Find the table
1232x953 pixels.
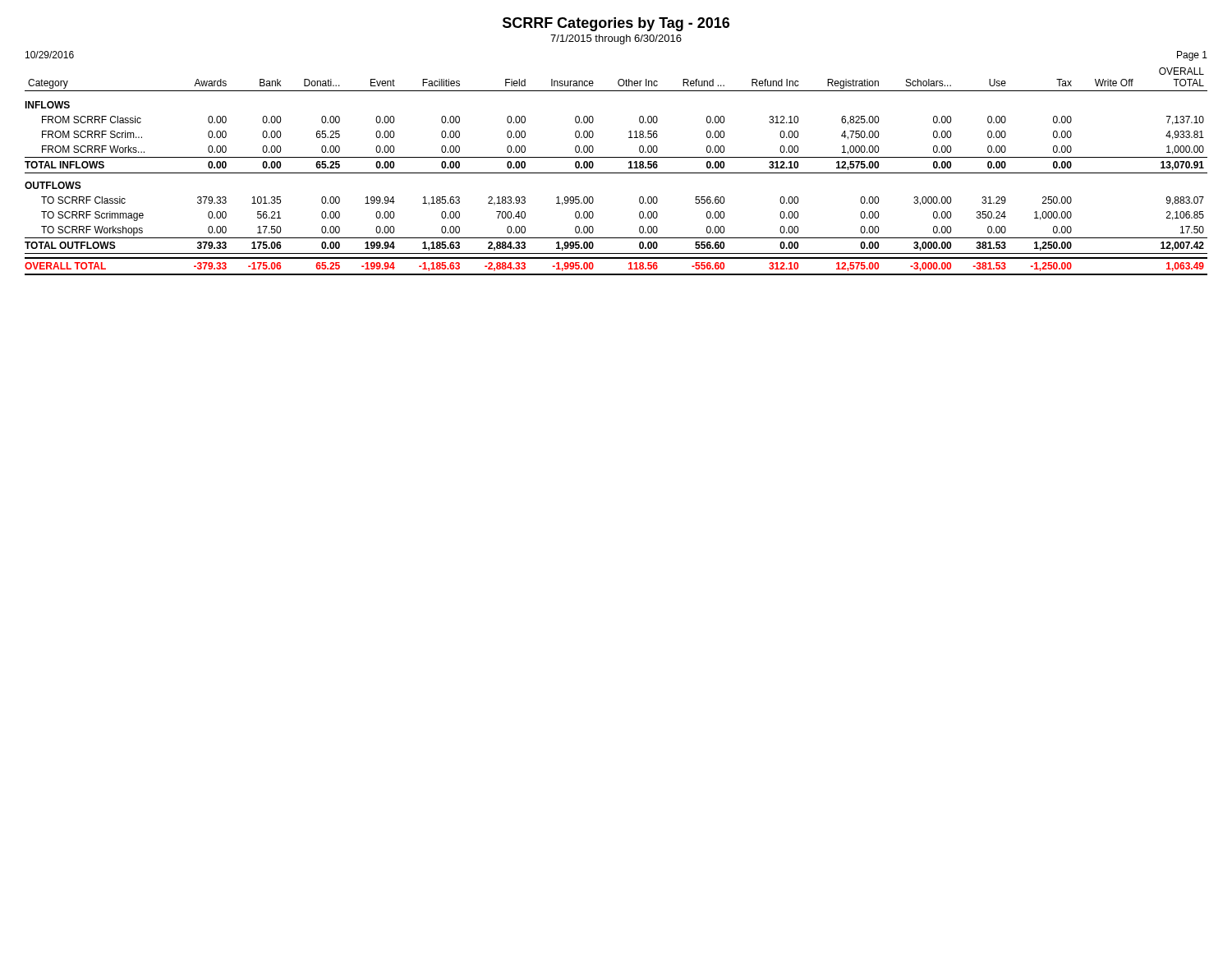coord(616,170)
